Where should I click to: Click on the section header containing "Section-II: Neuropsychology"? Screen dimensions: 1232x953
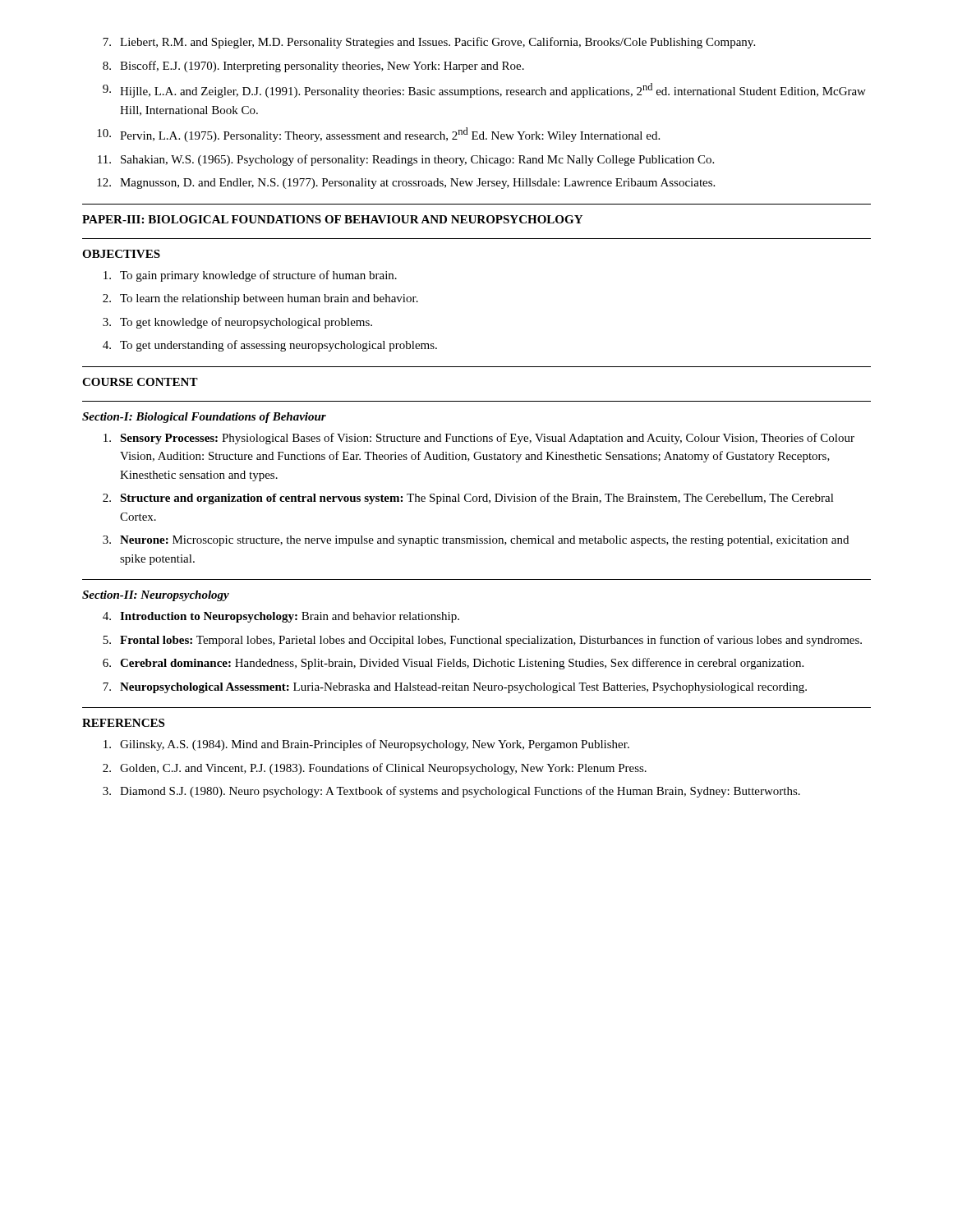pos(156,595)
